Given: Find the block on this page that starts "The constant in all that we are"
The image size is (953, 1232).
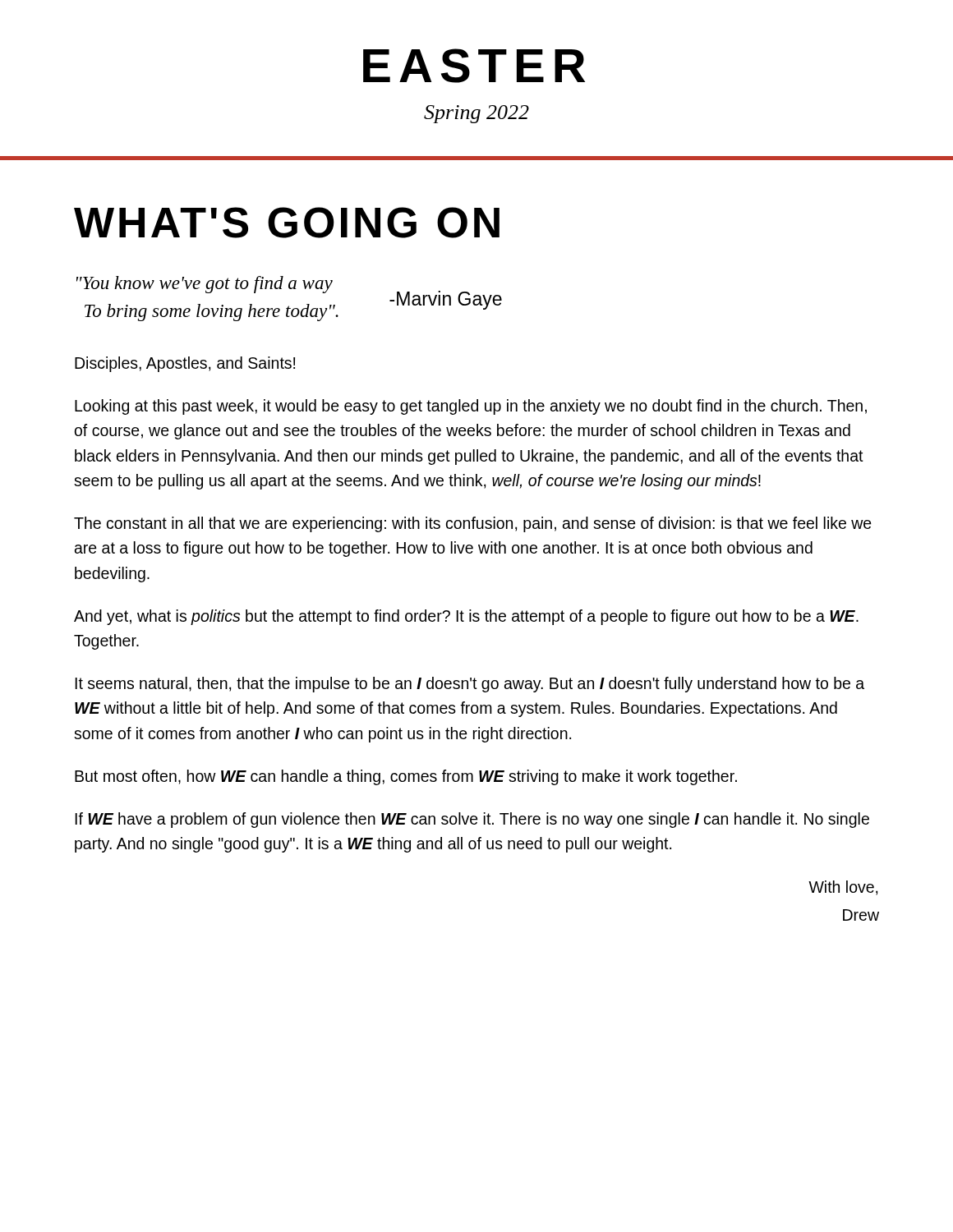Looking at the screenshot, I should (476, 548).
